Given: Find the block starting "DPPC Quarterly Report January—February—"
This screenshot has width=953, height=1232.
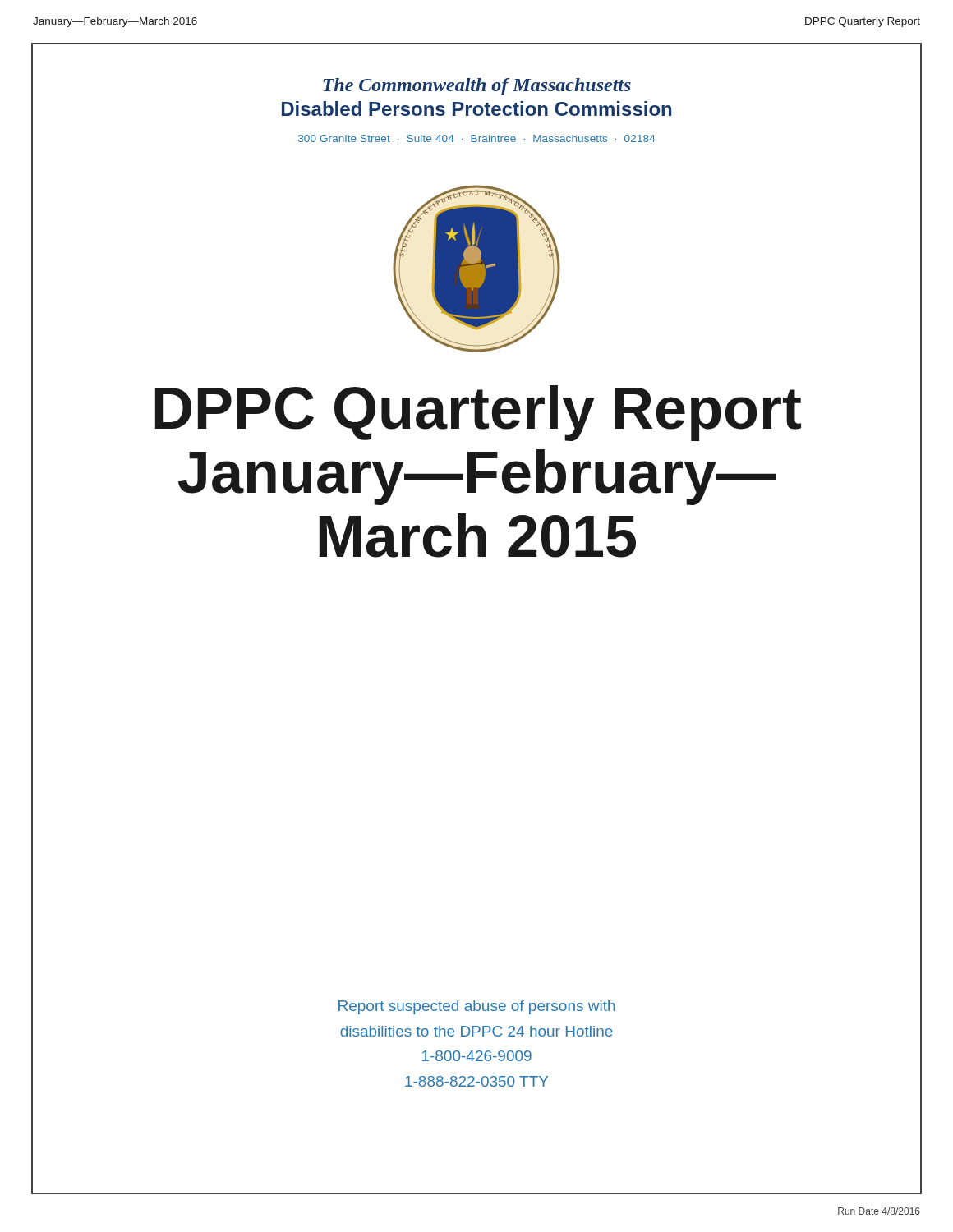Looking at the screenshot, I should pos(476,473).
